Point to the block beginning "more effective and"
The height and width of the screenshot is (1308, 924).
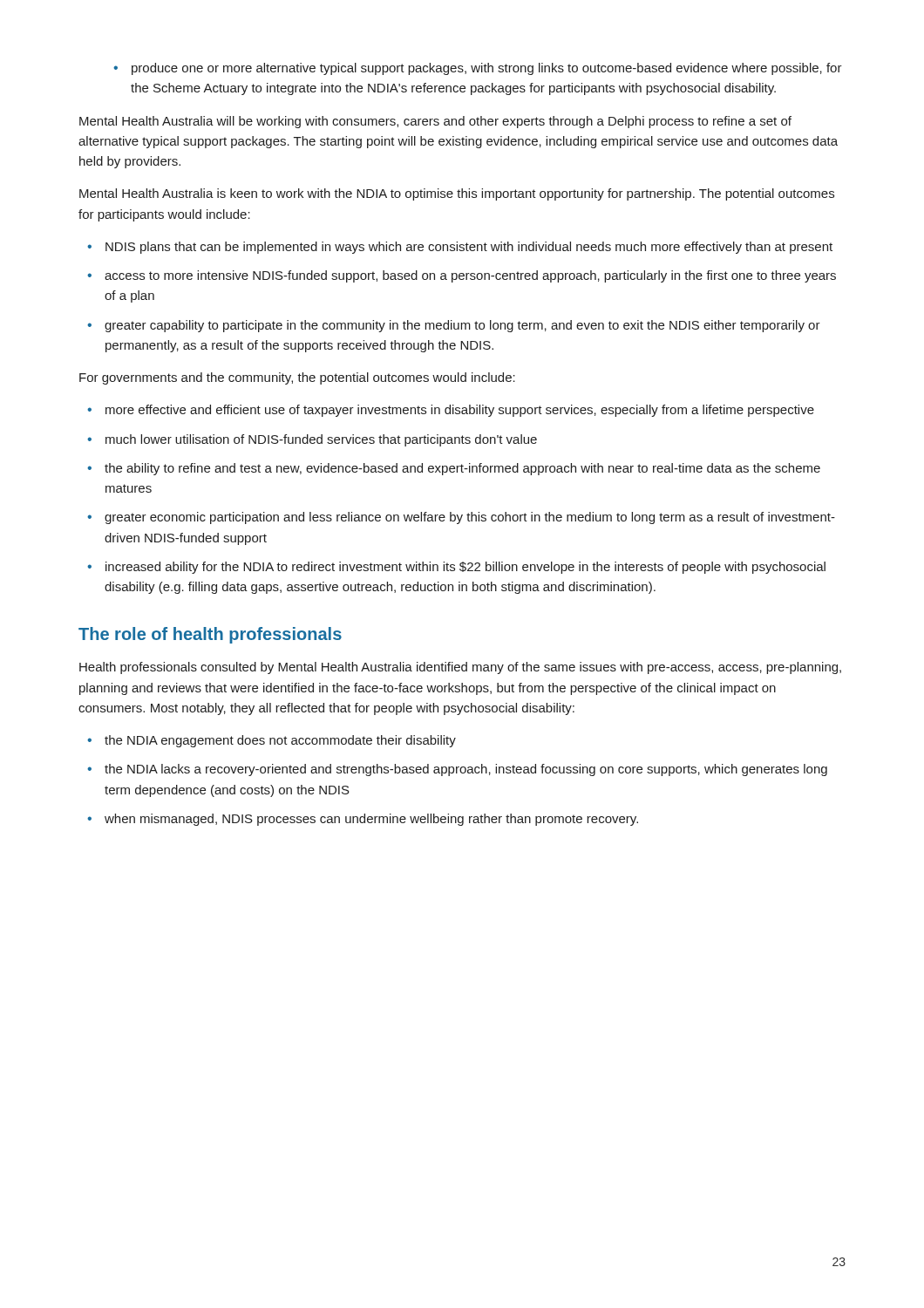coord(459,410)
